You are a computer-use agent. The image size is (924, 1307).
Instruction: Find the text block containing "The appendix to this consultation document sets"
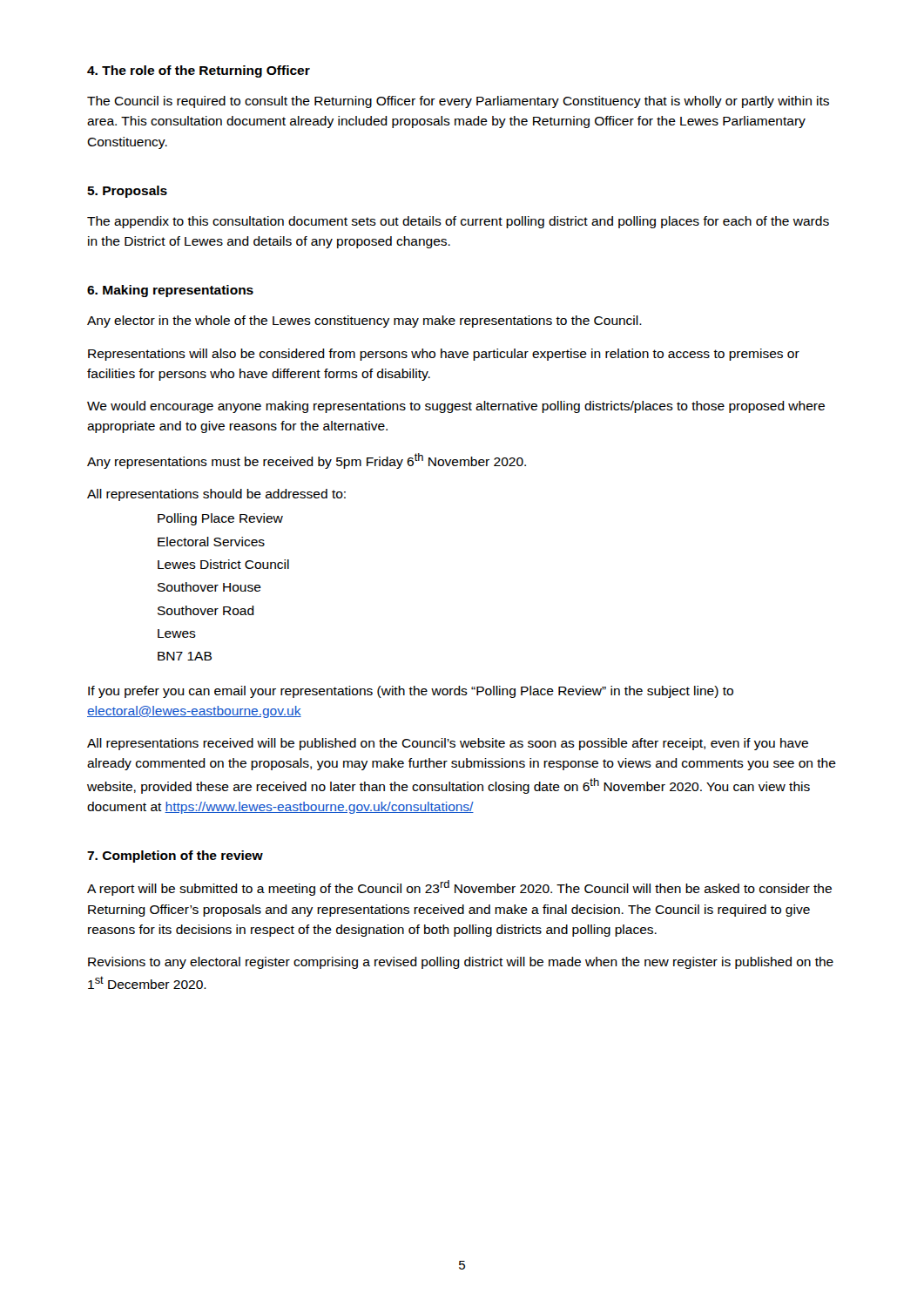point(458,231)
